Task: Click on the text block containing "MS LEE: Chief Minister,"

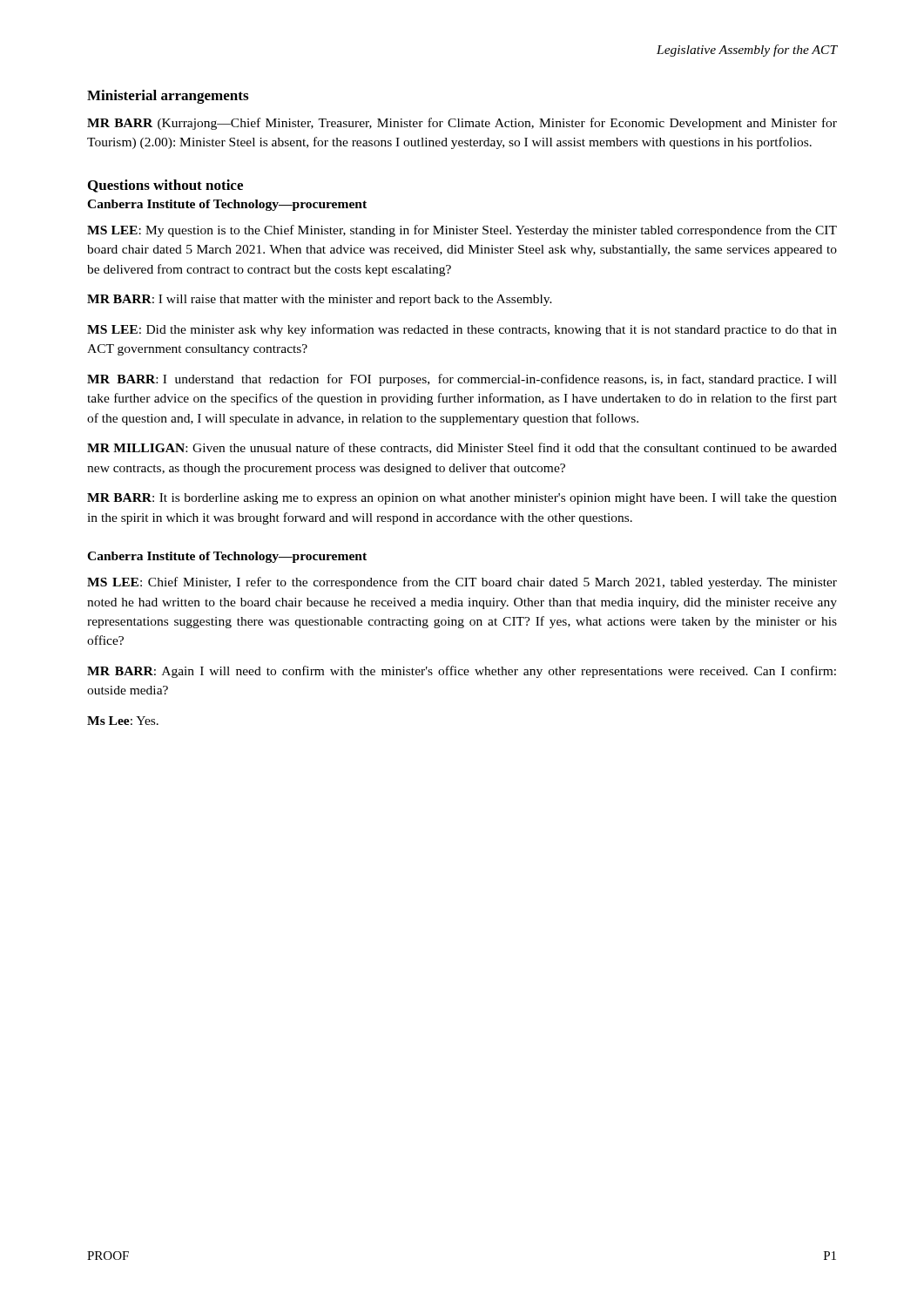Action: coord(462,611)
